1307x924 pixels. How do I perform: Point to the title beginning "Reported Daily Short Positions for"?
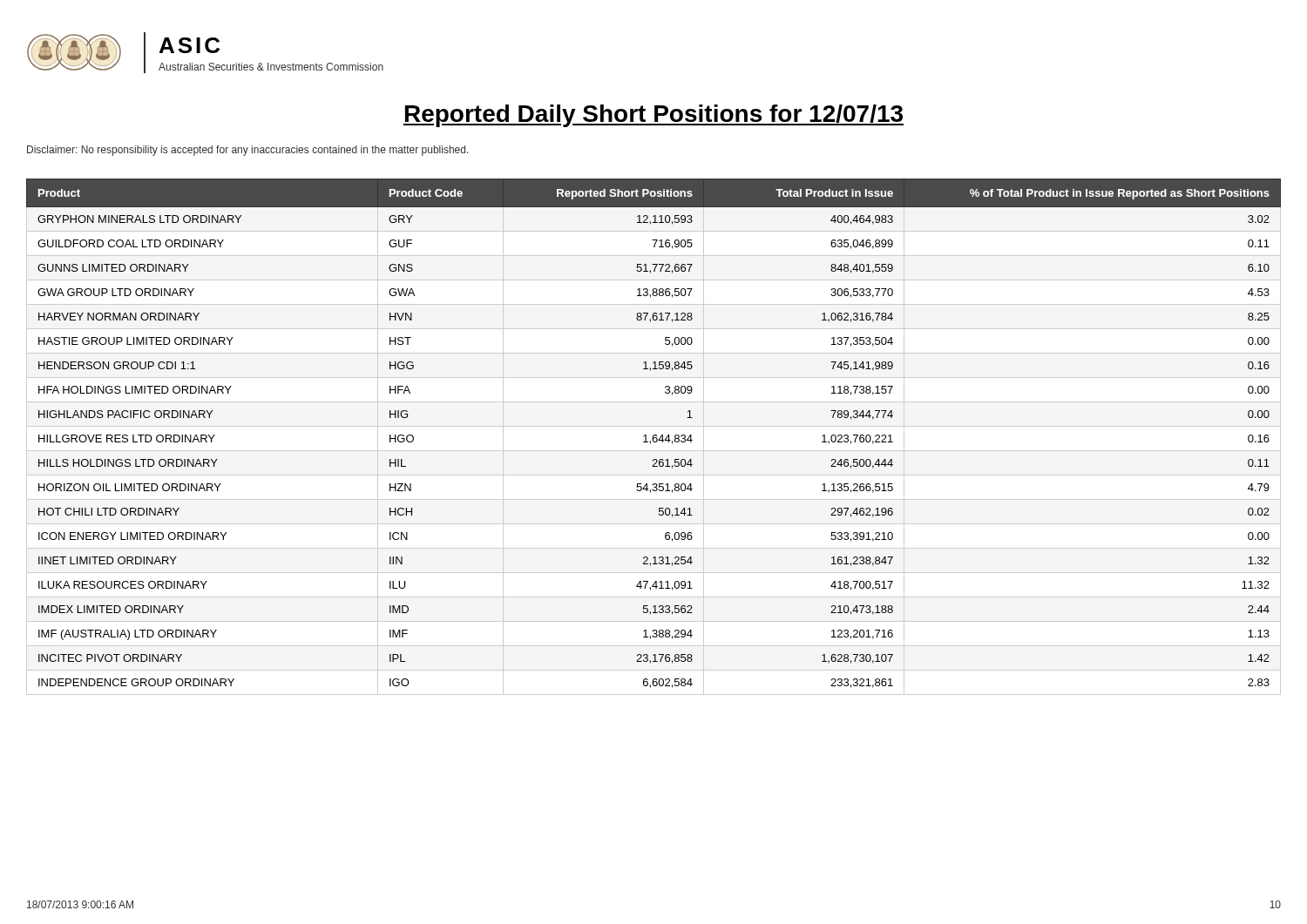[654, 114]
